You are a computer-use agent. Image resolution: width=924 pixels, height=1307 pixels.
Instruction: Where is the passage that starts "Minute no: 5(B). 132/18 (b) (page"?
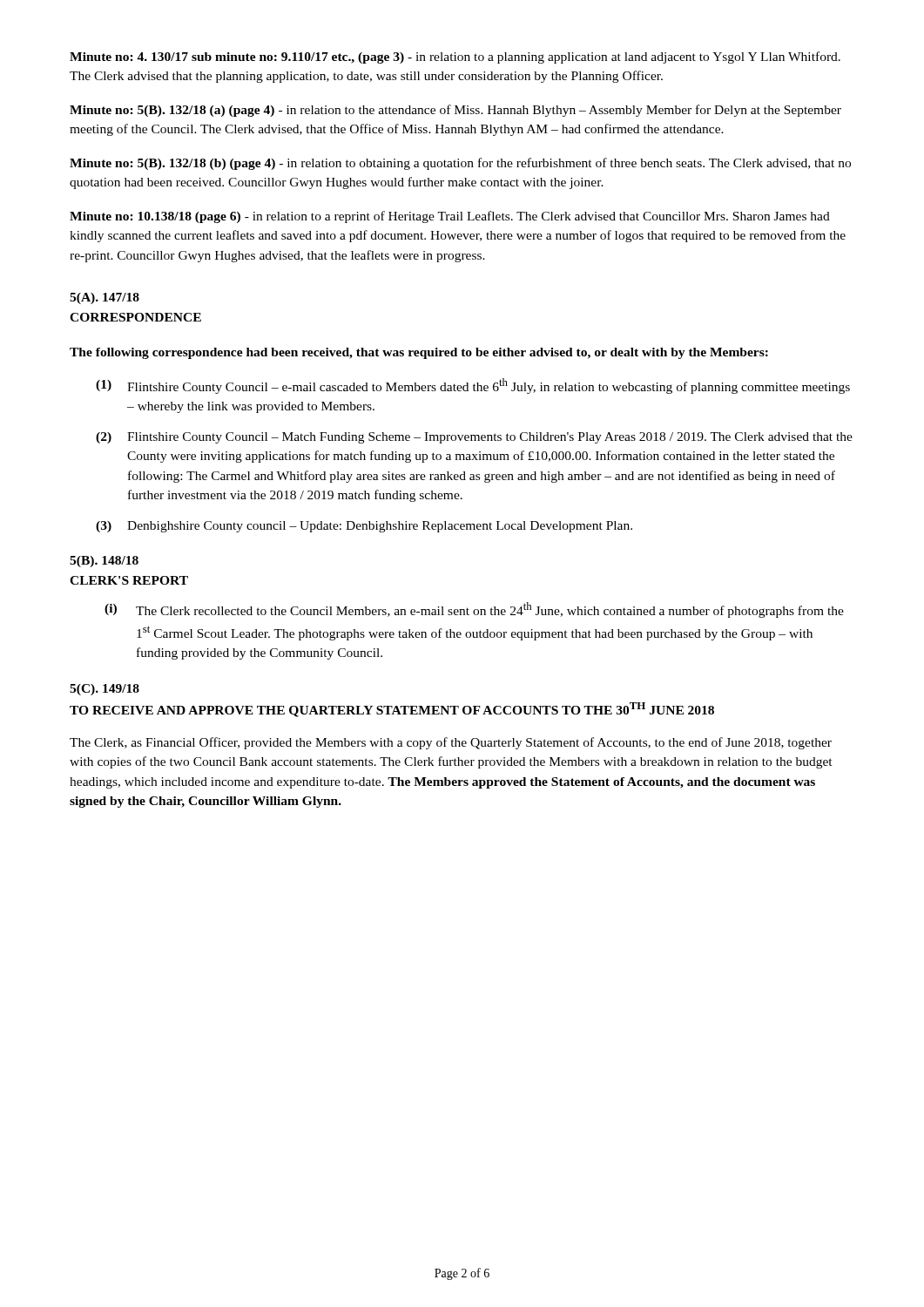[461, 172]
